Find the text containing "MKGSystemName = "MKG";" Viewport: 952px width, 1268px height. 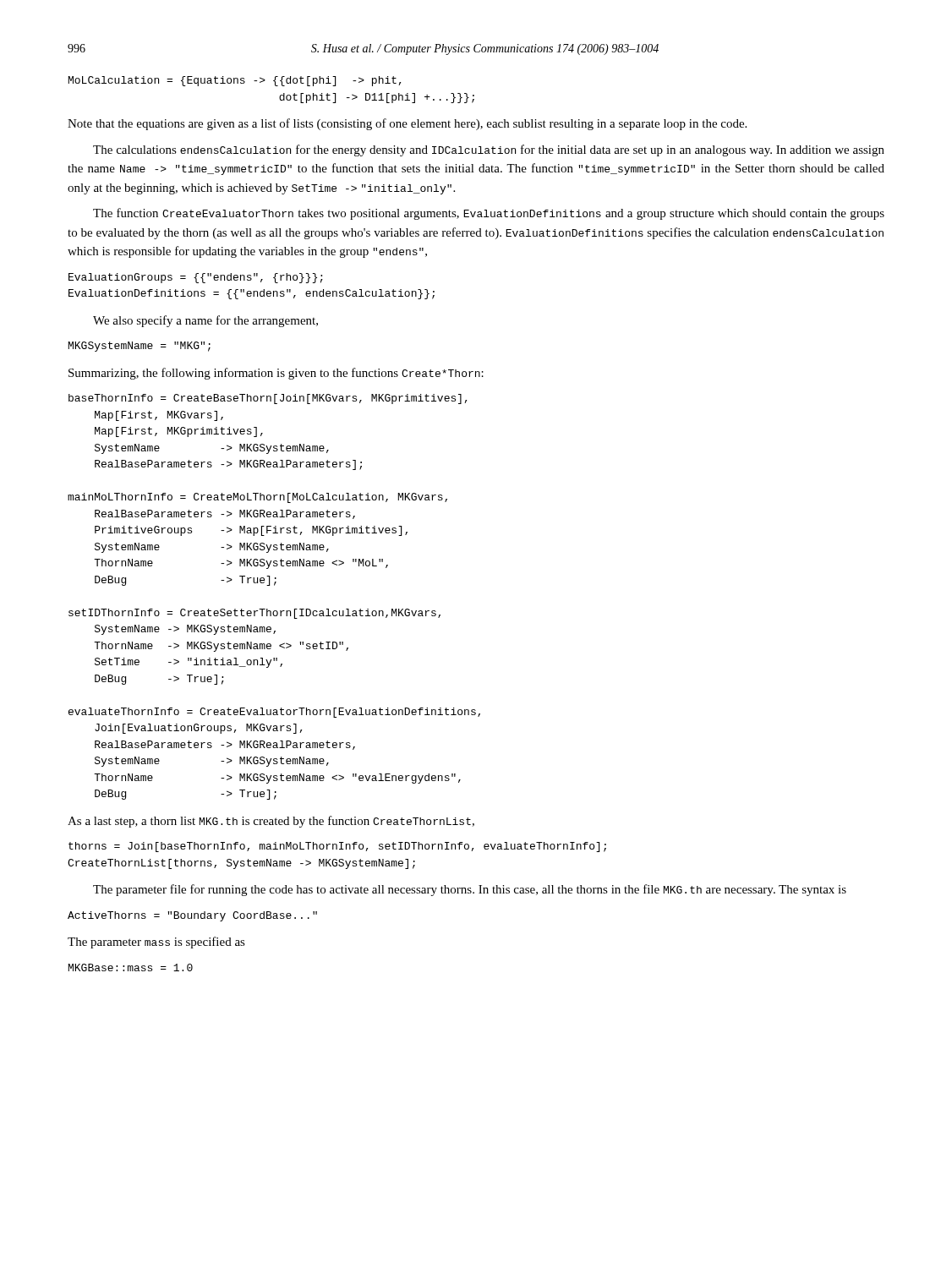(x=140, y=347)
